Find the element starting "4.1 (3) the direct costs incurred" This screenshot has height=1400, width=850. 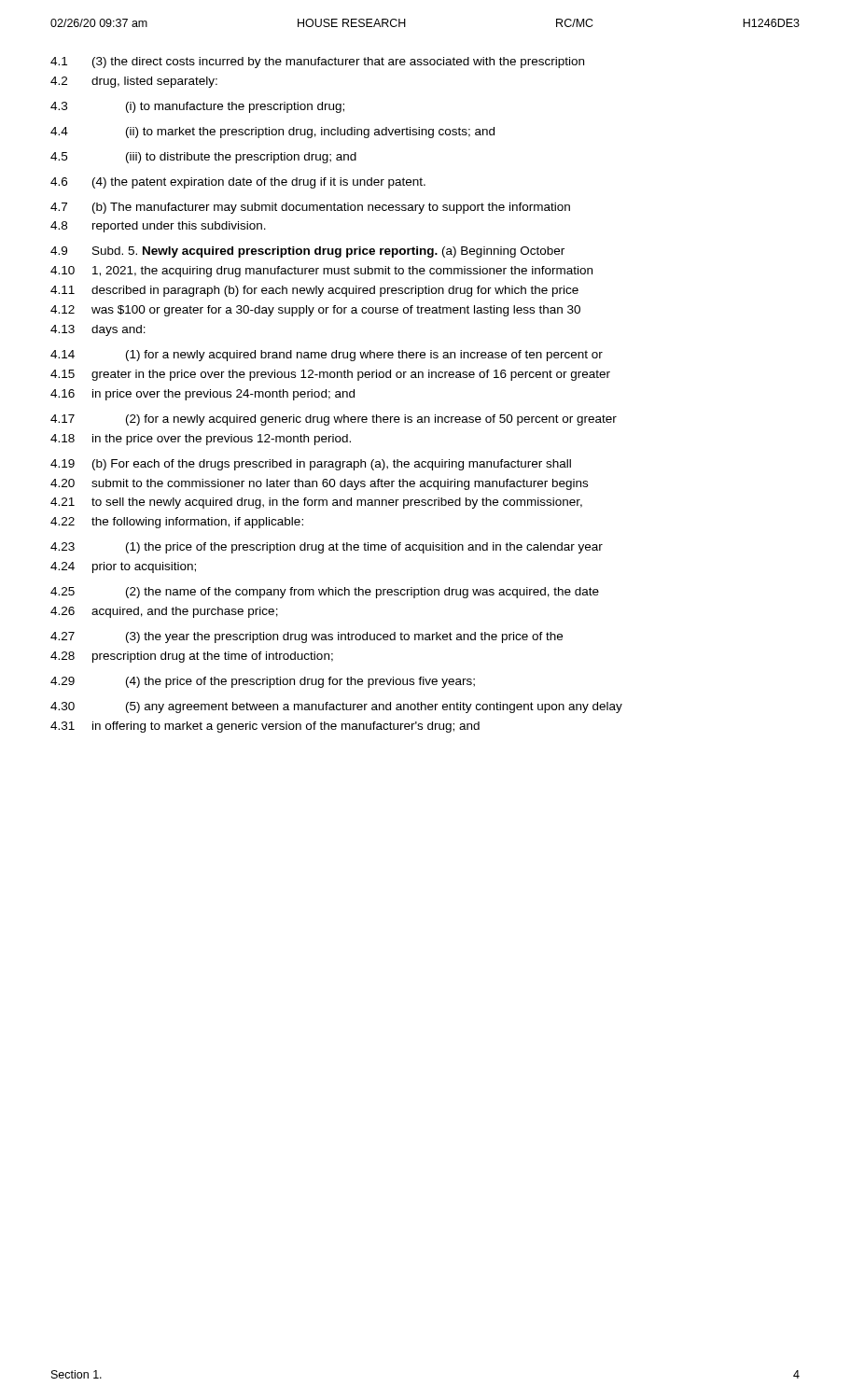pos(425,62)
